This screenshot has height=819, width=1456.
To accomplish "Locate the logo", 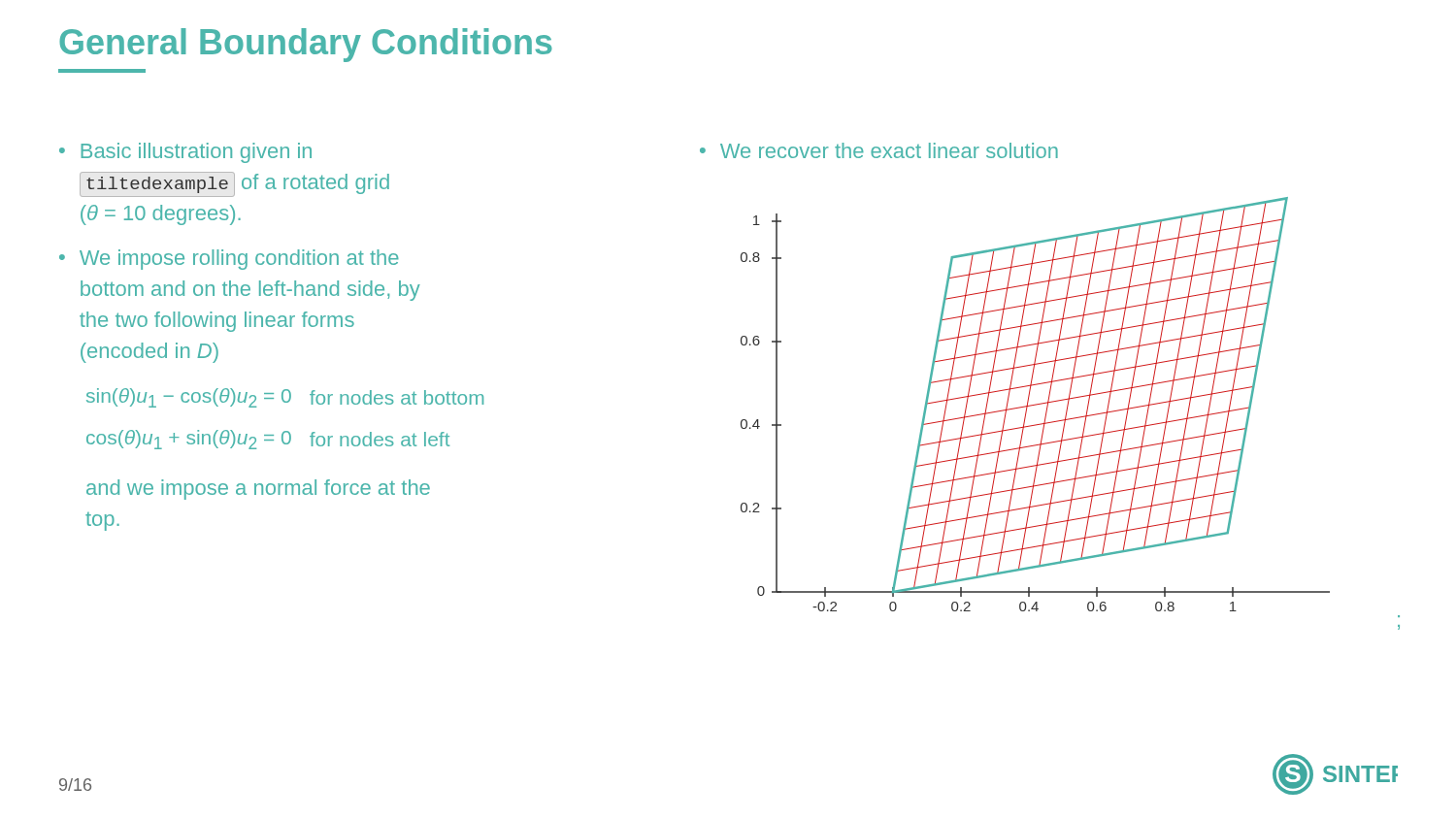I will tap(1335, 776).
